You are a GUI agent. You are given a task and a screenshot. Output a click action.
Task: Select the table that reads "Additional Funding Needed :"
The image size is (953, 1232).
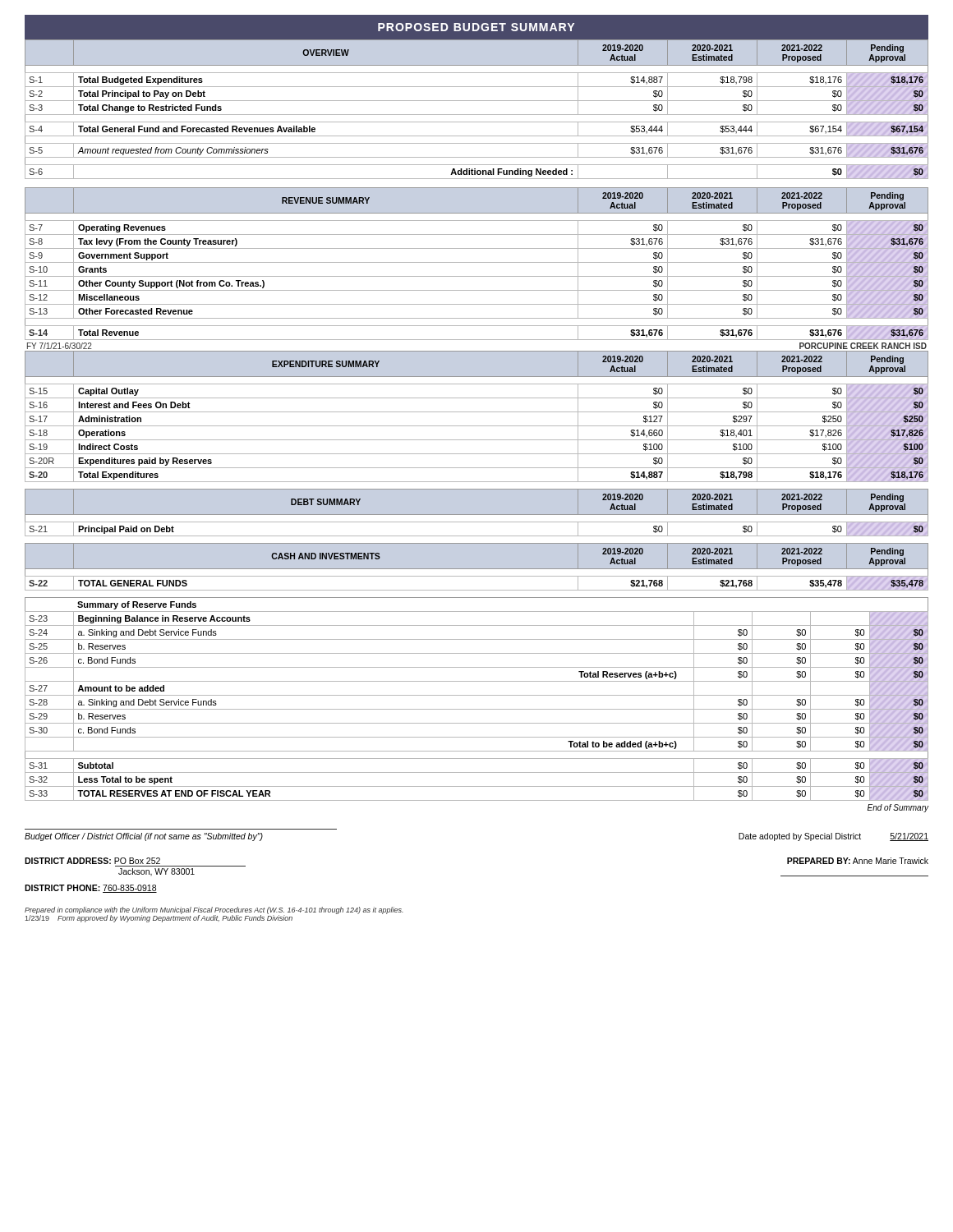click(x=476, y=109)
